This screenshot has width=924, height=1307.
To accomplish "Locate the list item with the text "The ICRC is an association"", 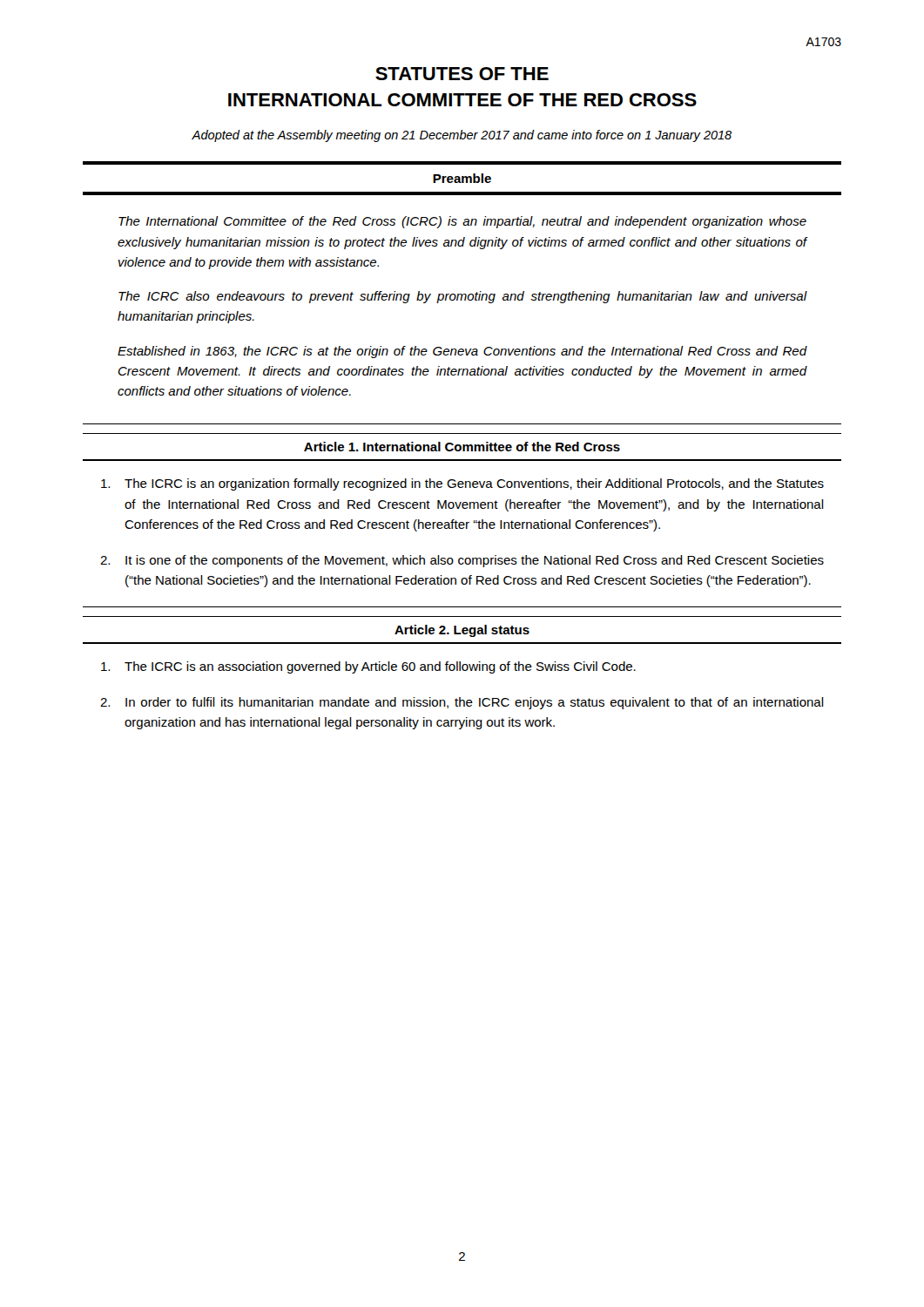I will pos(462,666).
